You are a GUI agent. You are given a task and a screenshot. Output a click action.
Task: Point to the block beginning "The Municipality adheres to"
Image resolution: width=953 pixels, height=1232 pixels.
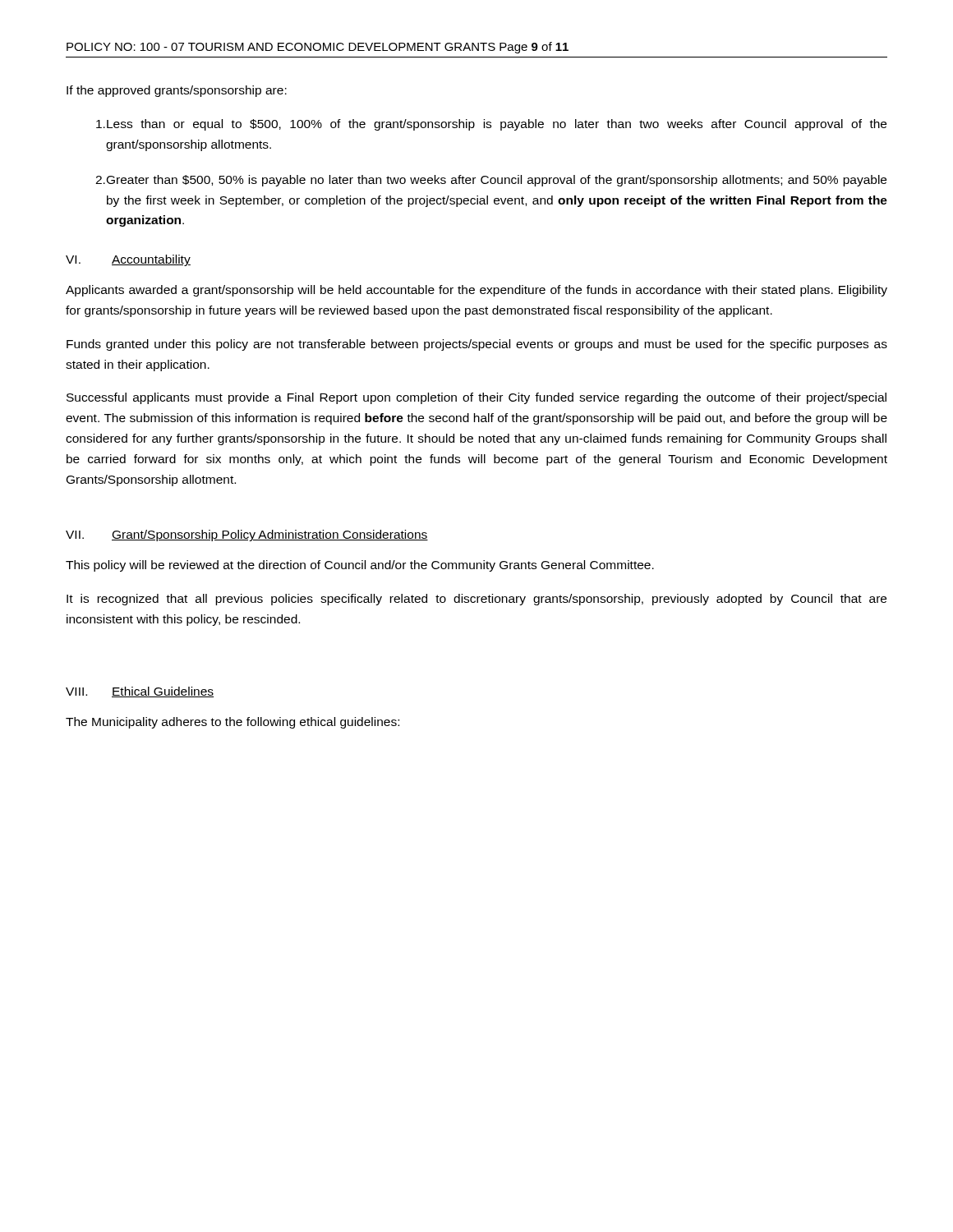(x=233, y=721)
